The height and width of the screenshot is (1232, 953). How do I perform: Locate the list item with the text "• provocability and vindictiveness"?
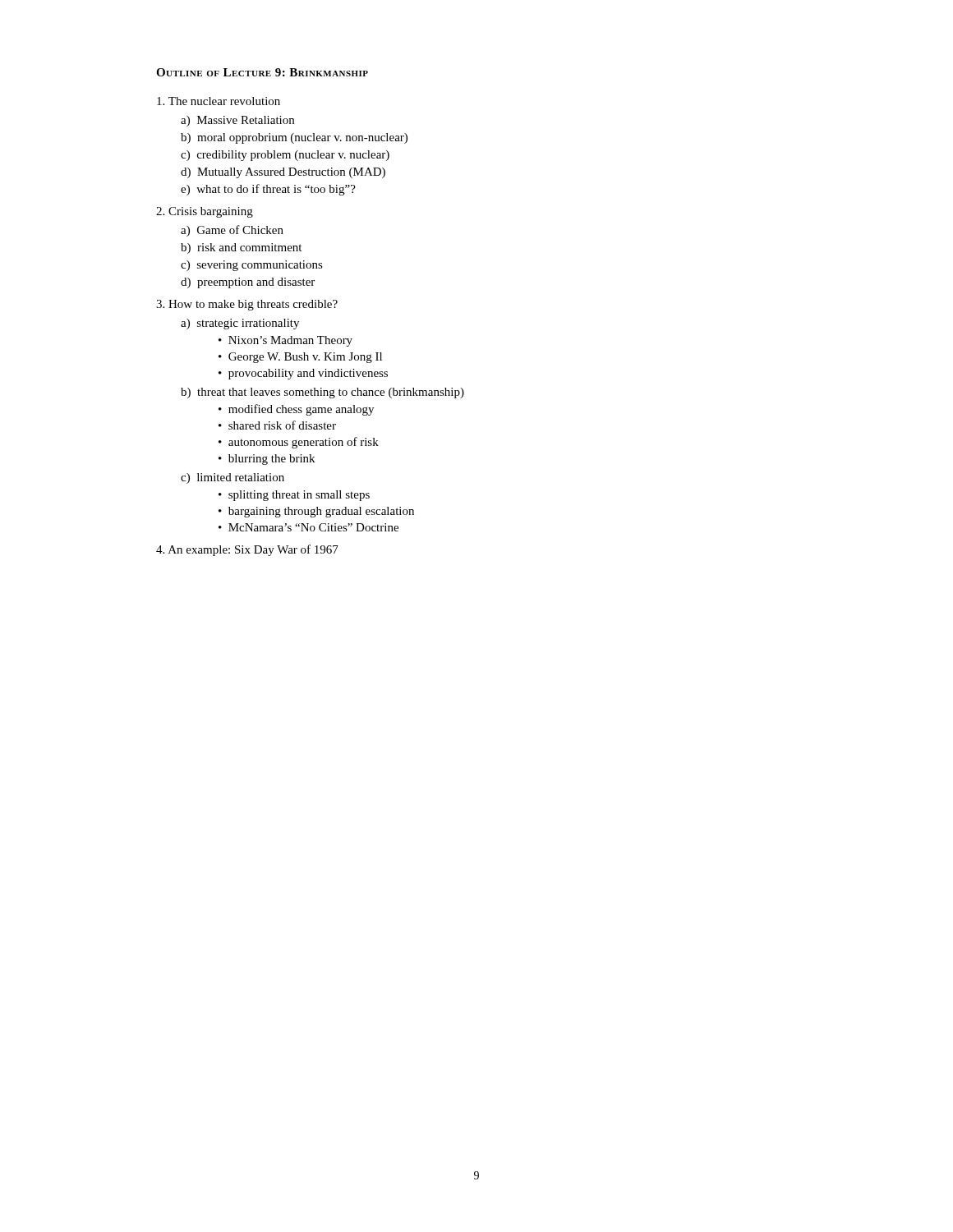303,373
